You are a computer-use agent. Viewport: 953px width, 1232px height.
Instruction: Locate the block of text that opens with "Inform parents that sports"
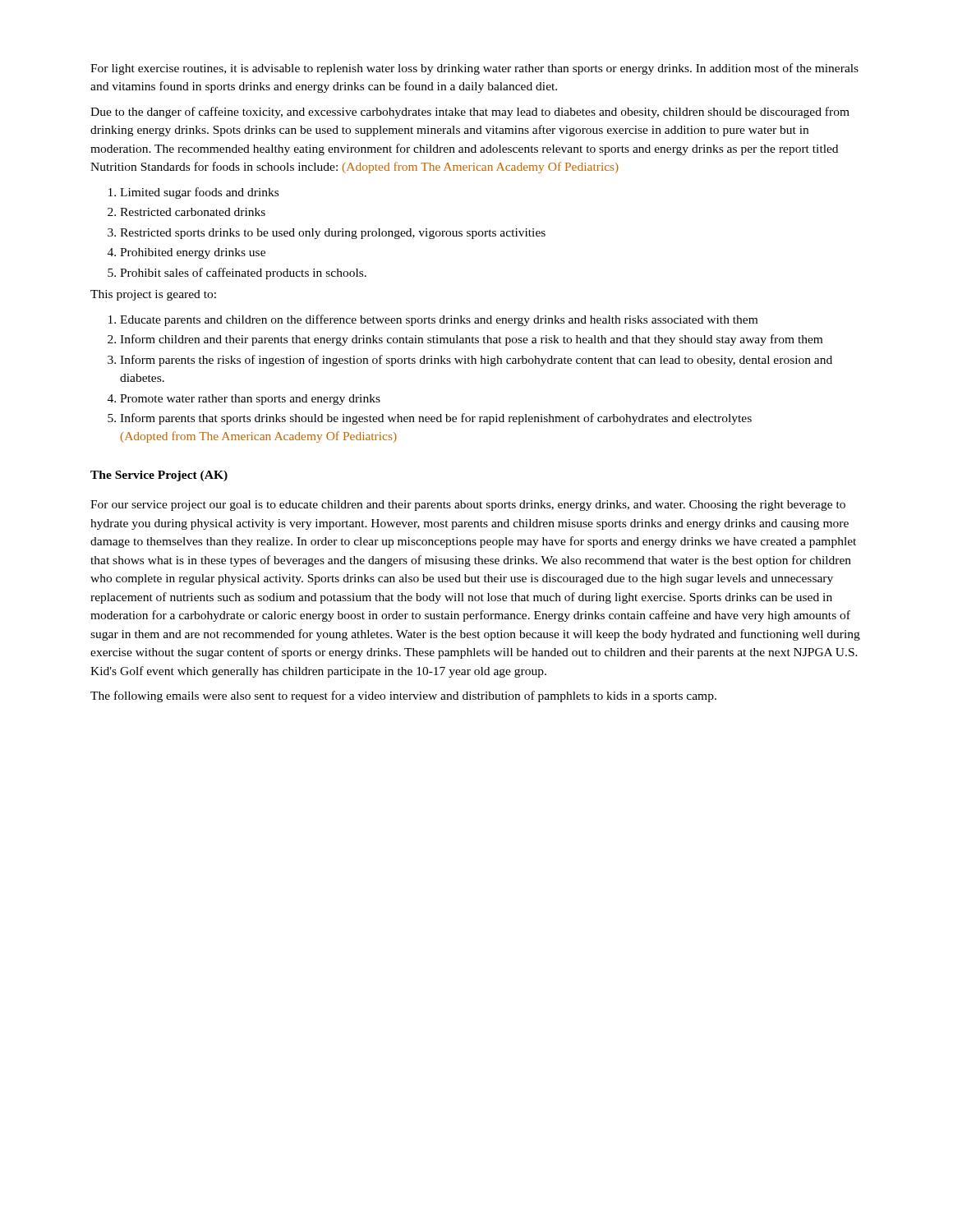coord(491,427)
